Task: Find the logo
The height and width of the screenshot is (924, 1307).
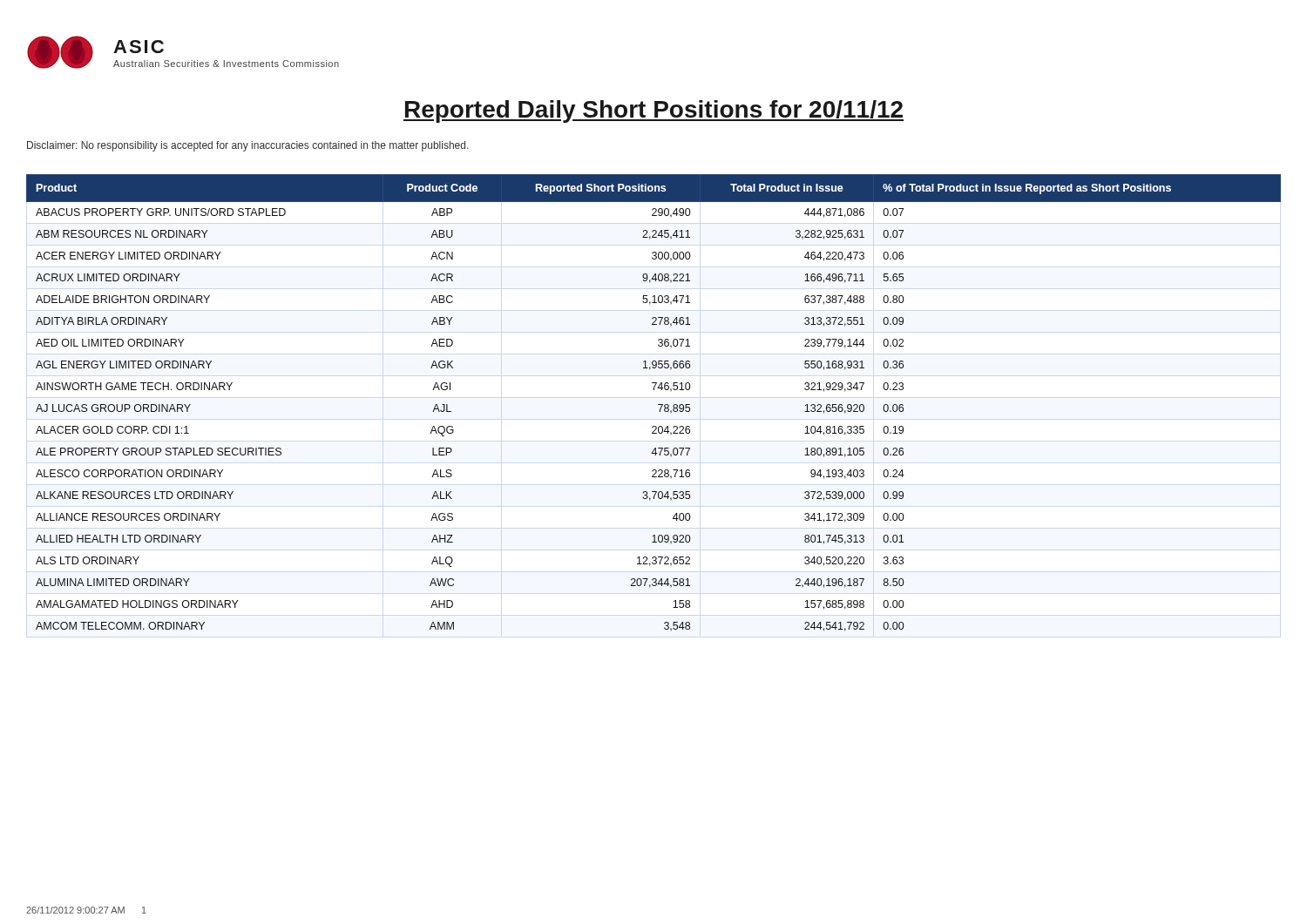Action: [183, 52]
